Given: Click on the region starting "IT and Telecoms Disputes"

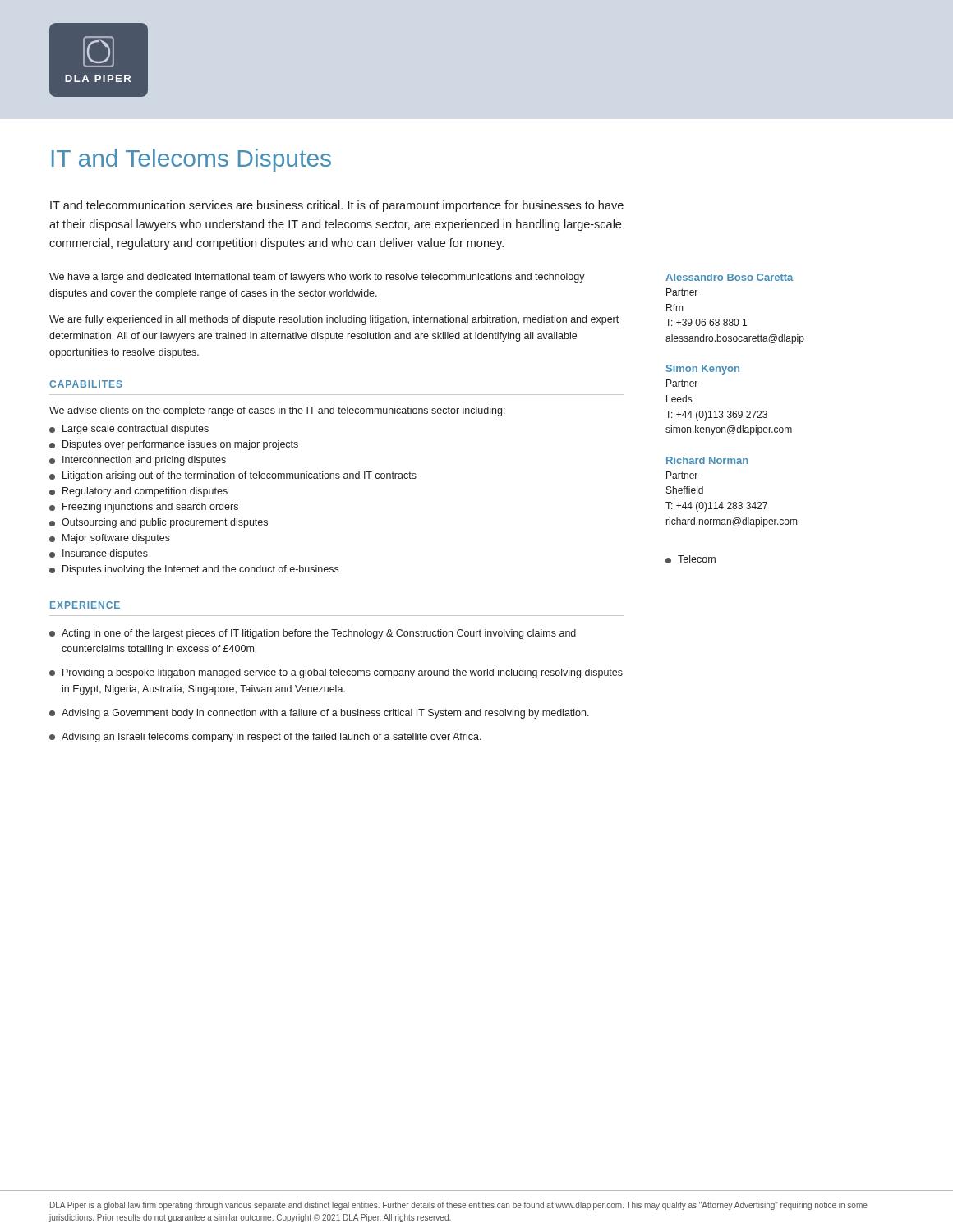Looking at the screenshot, I should (x=191, y=158).
